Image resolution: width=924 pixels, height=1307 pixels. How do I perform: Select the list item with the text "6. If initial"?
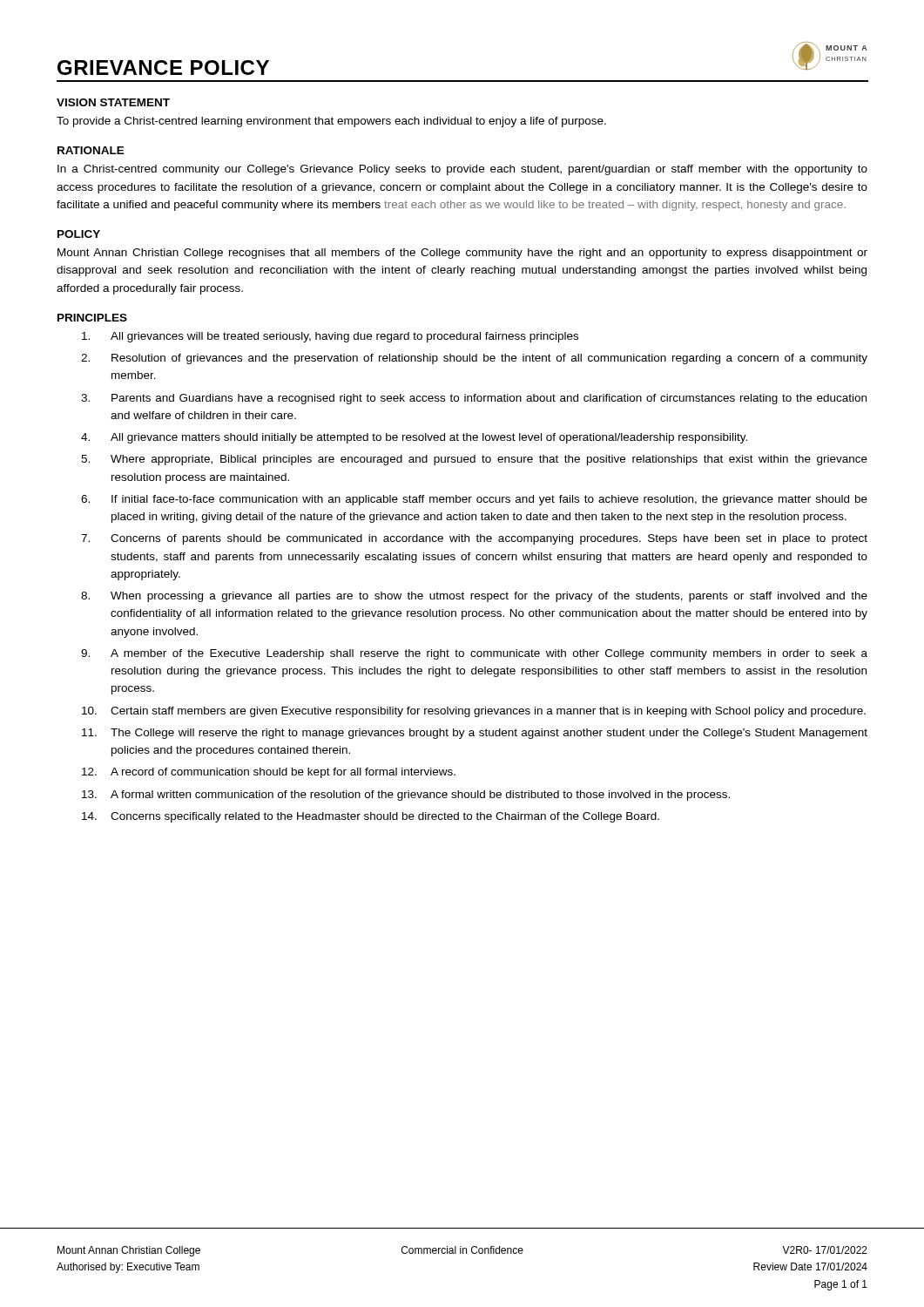(x=462, y=508)
